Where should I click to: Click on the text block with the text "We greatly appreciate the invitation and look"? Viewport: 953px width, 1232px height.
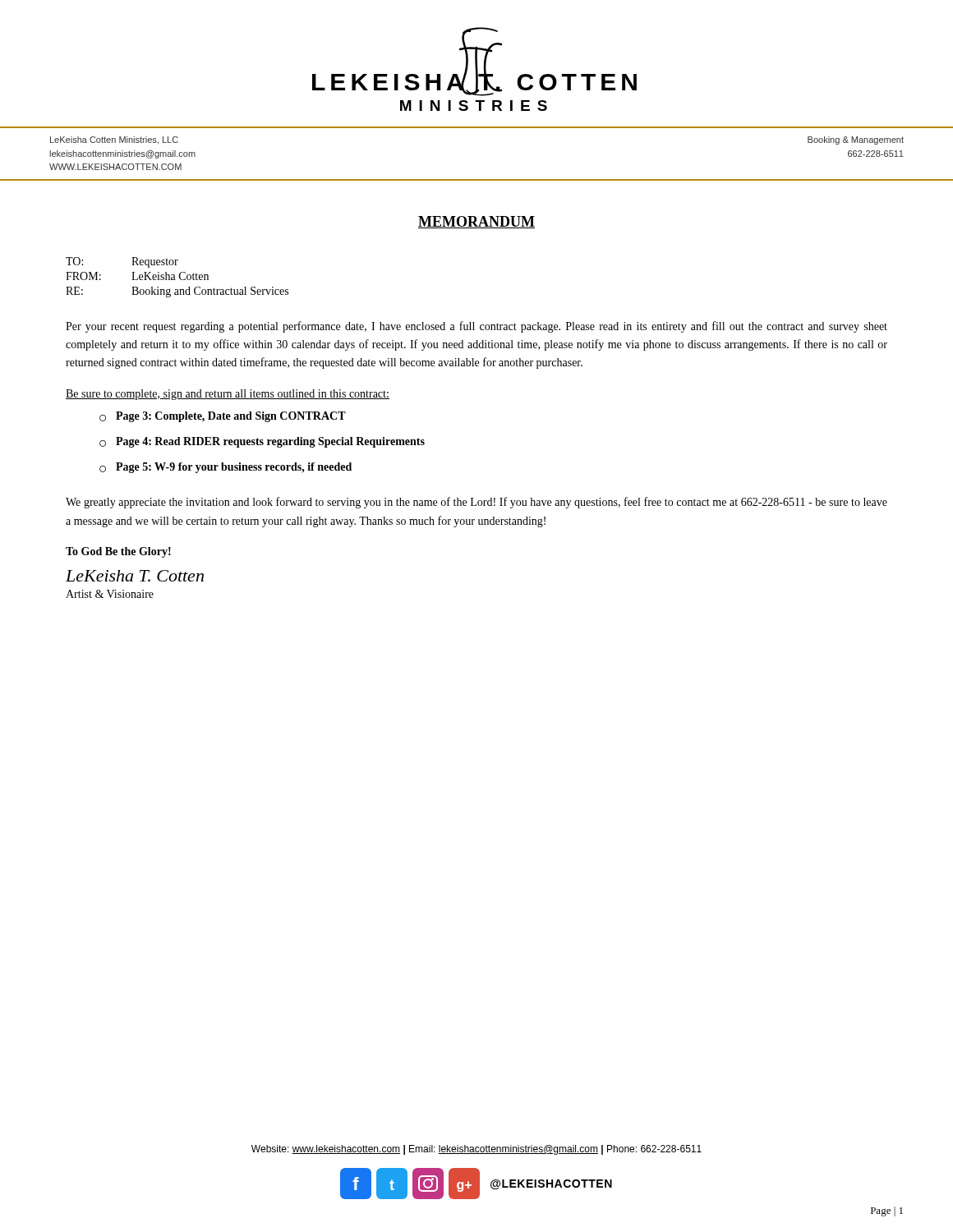[x=476, y=512]
